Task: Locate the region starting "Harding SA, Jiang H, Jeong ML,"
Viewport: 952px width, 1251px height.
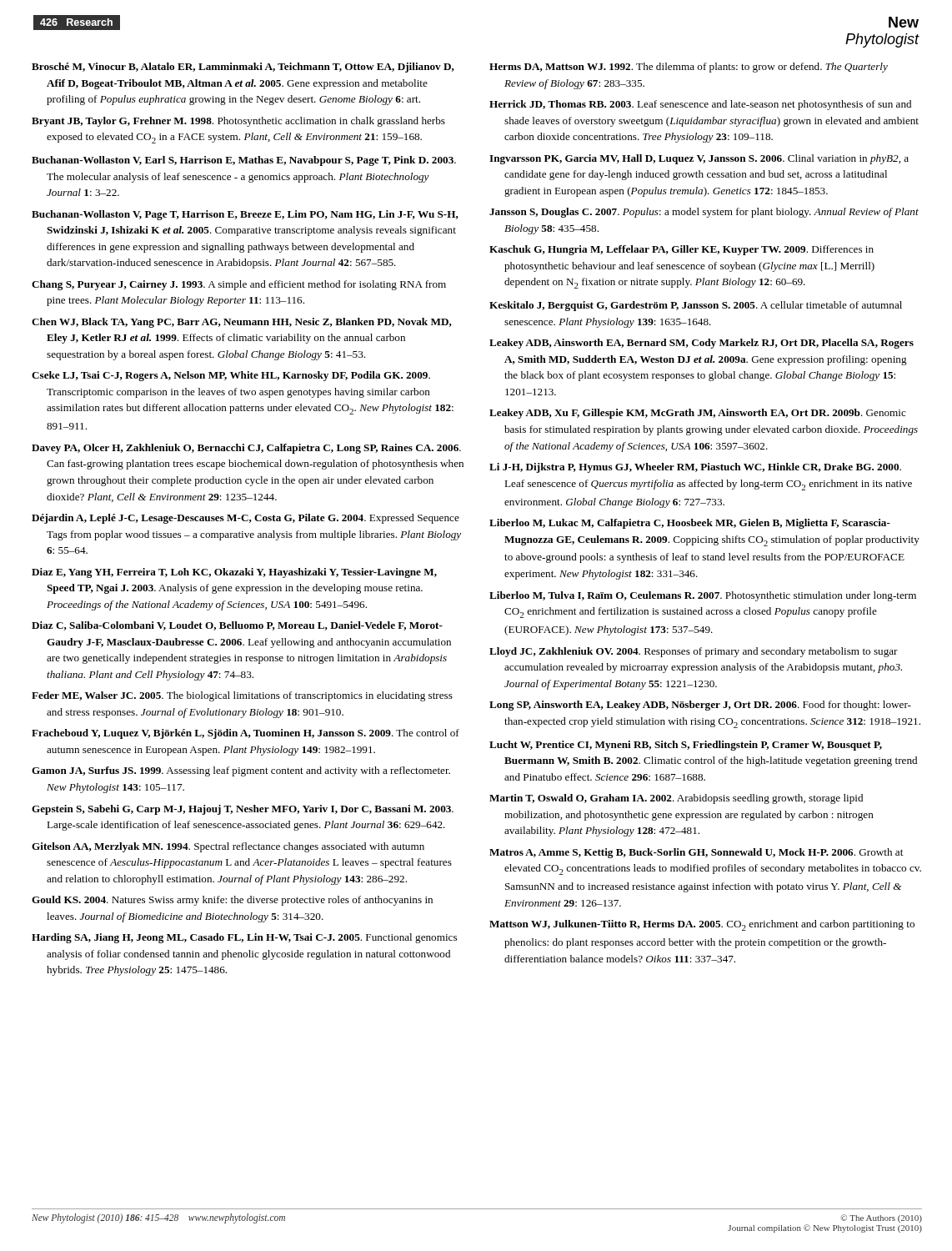Action: point(245,954)
